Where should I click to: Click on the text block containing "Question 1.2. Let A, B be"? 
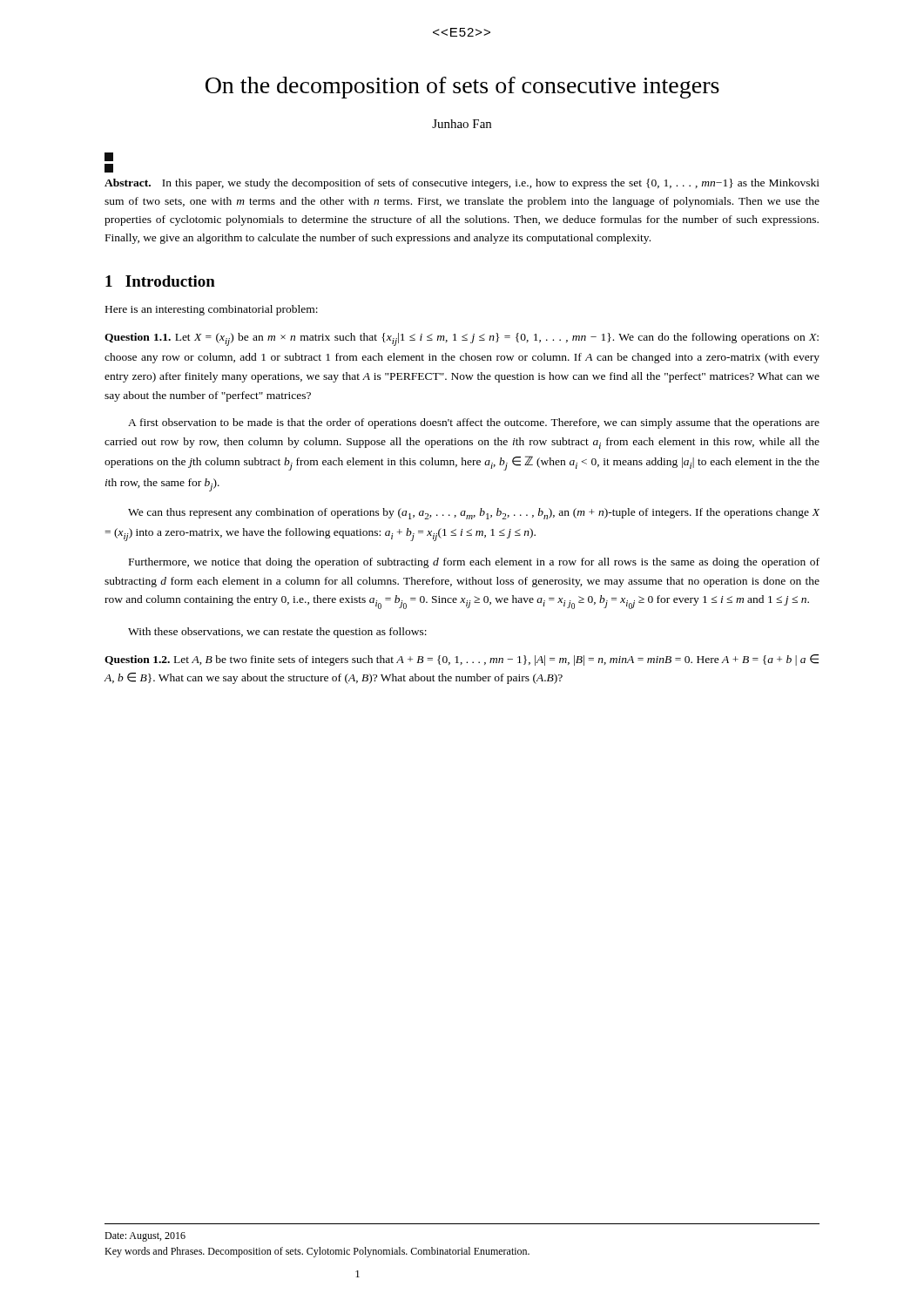[x=462, y=669]
